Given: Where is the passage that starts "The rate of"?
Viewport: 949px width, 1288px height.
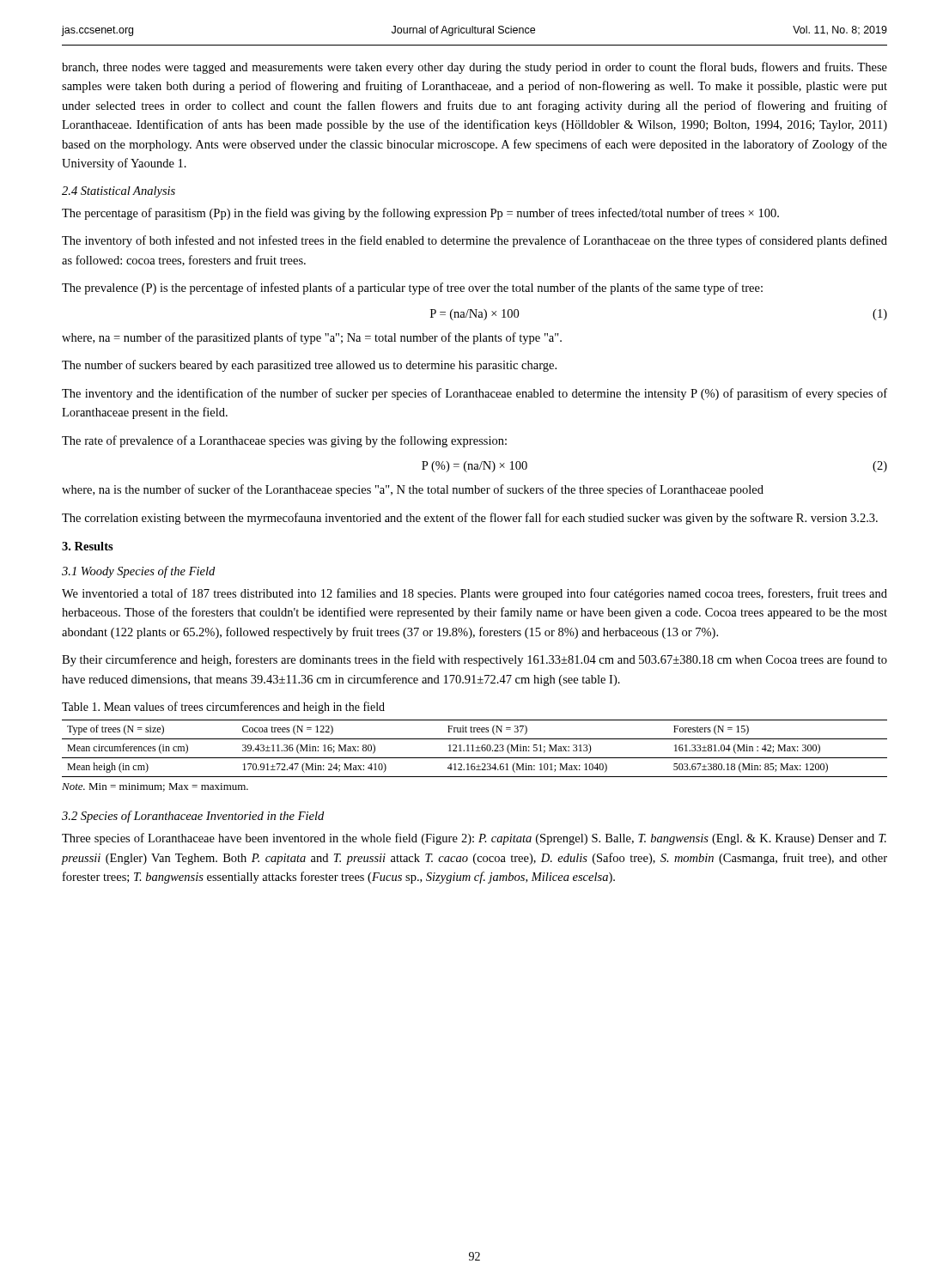Looking at the screenshot, I should (x=285, y=440).
